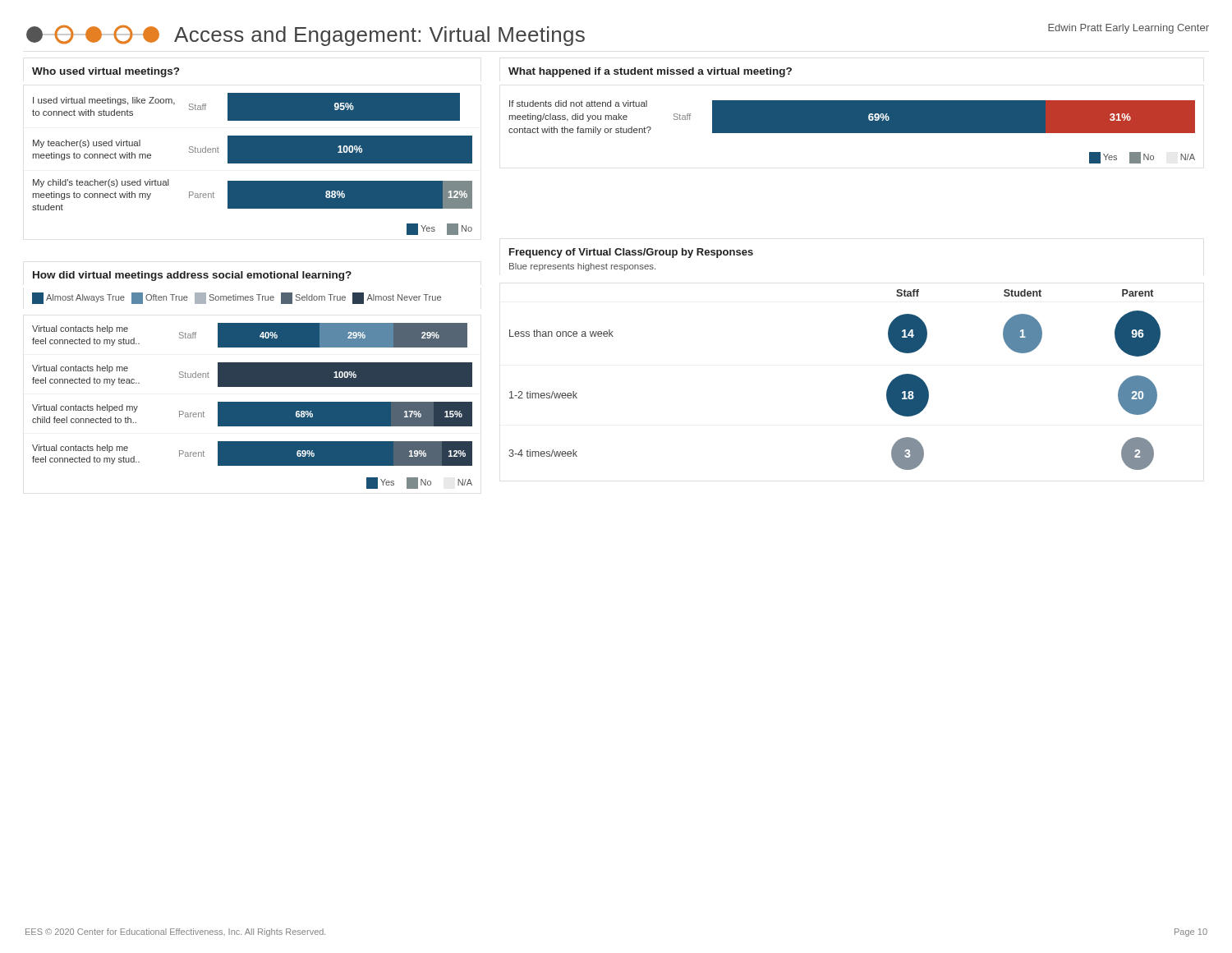
Task: Navigate to the text block starting "How did virtual meetings address social"
Action: point(192,275)
